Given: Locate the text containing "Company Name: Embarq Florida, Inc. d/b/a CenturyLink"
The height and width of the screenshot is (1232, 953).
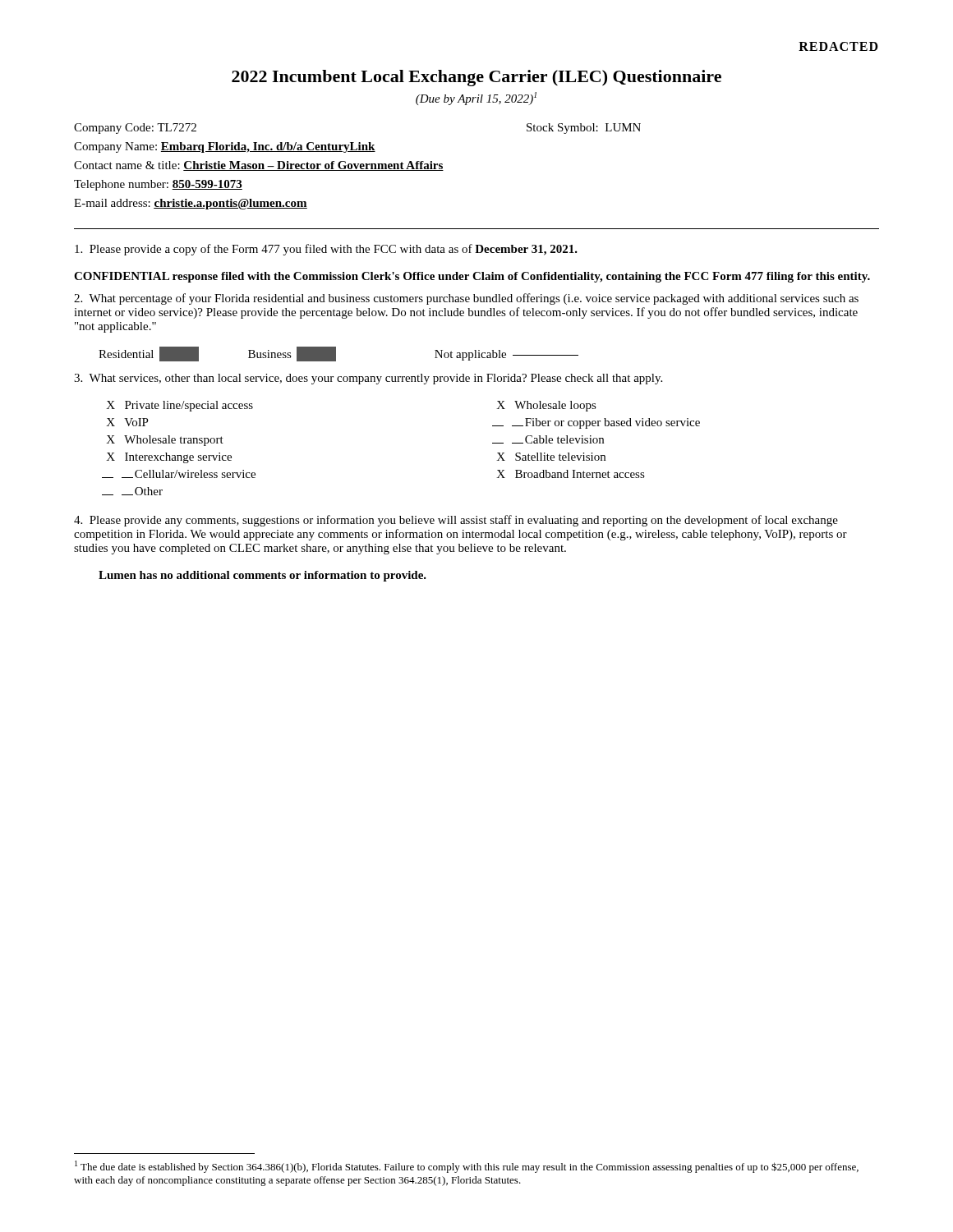Looking at the screenshot, I should click(224, 146).
